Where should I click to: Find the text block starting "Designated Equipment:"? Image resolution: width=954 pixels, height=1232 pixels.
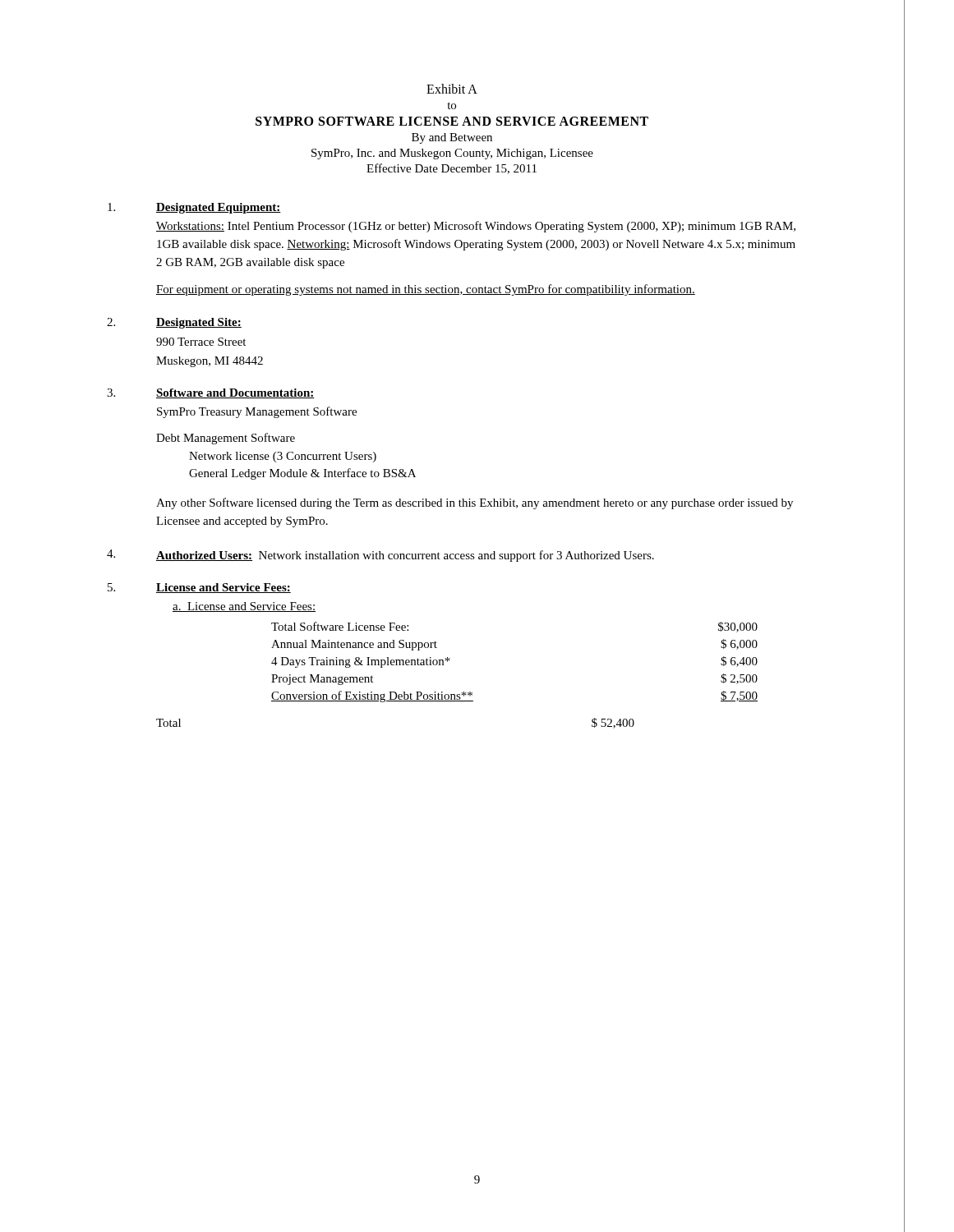coord(218,207)
